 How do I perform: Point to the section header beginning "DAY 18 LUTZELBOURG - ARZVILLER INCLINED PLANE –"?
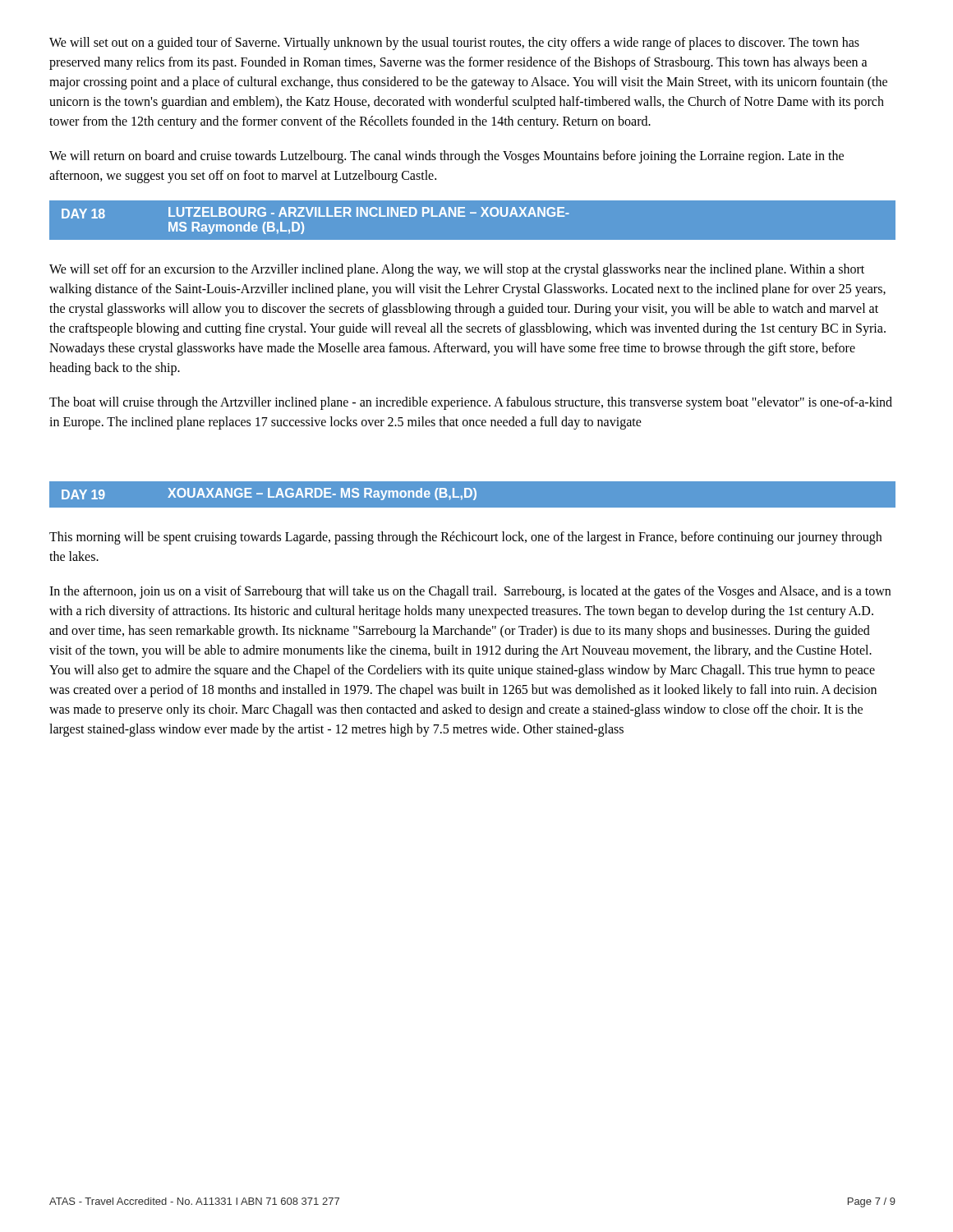(x=315, y=220)
